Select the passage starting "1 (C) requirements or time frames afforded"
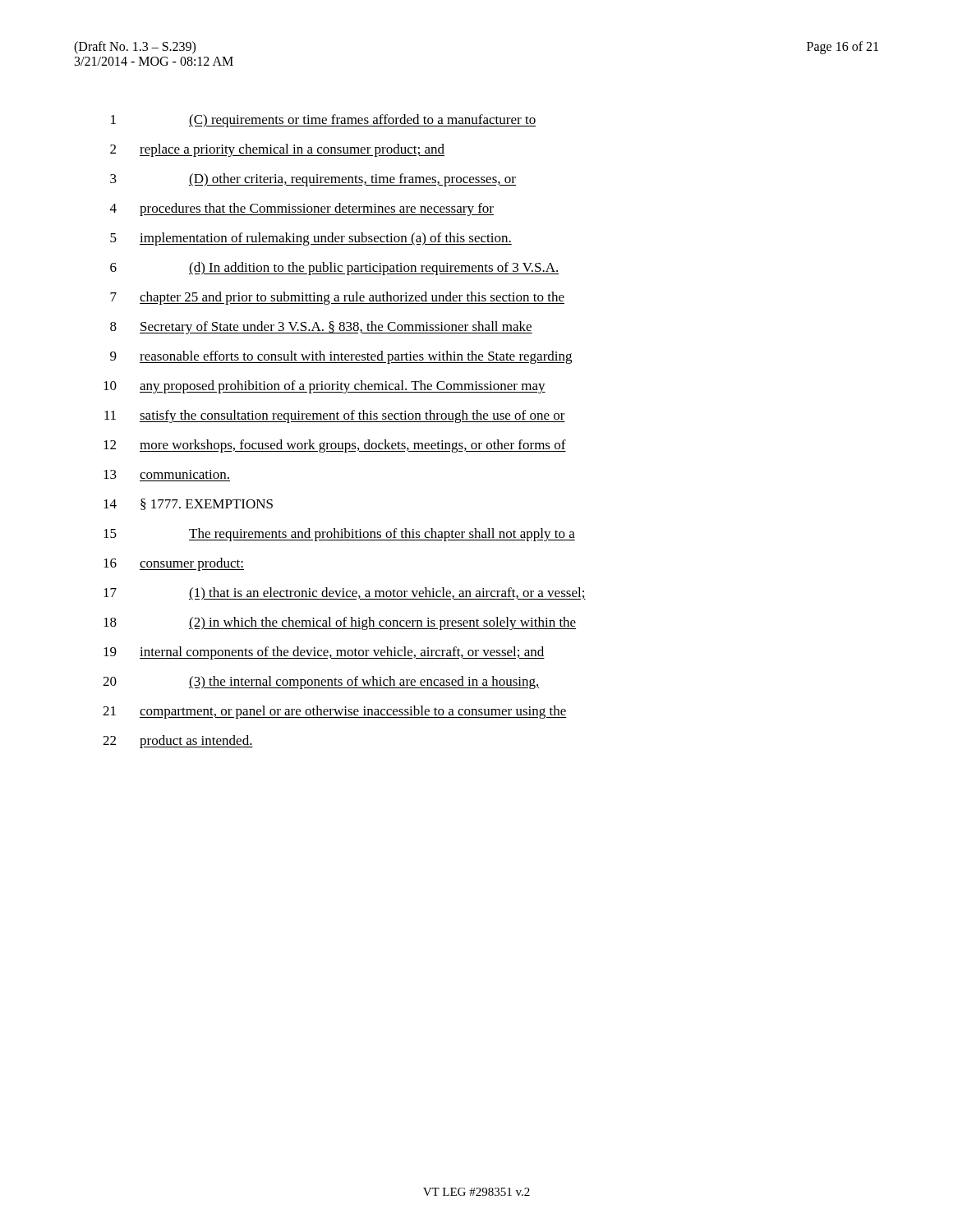Viewport: 953px width, 1232px height. (476, 120)
